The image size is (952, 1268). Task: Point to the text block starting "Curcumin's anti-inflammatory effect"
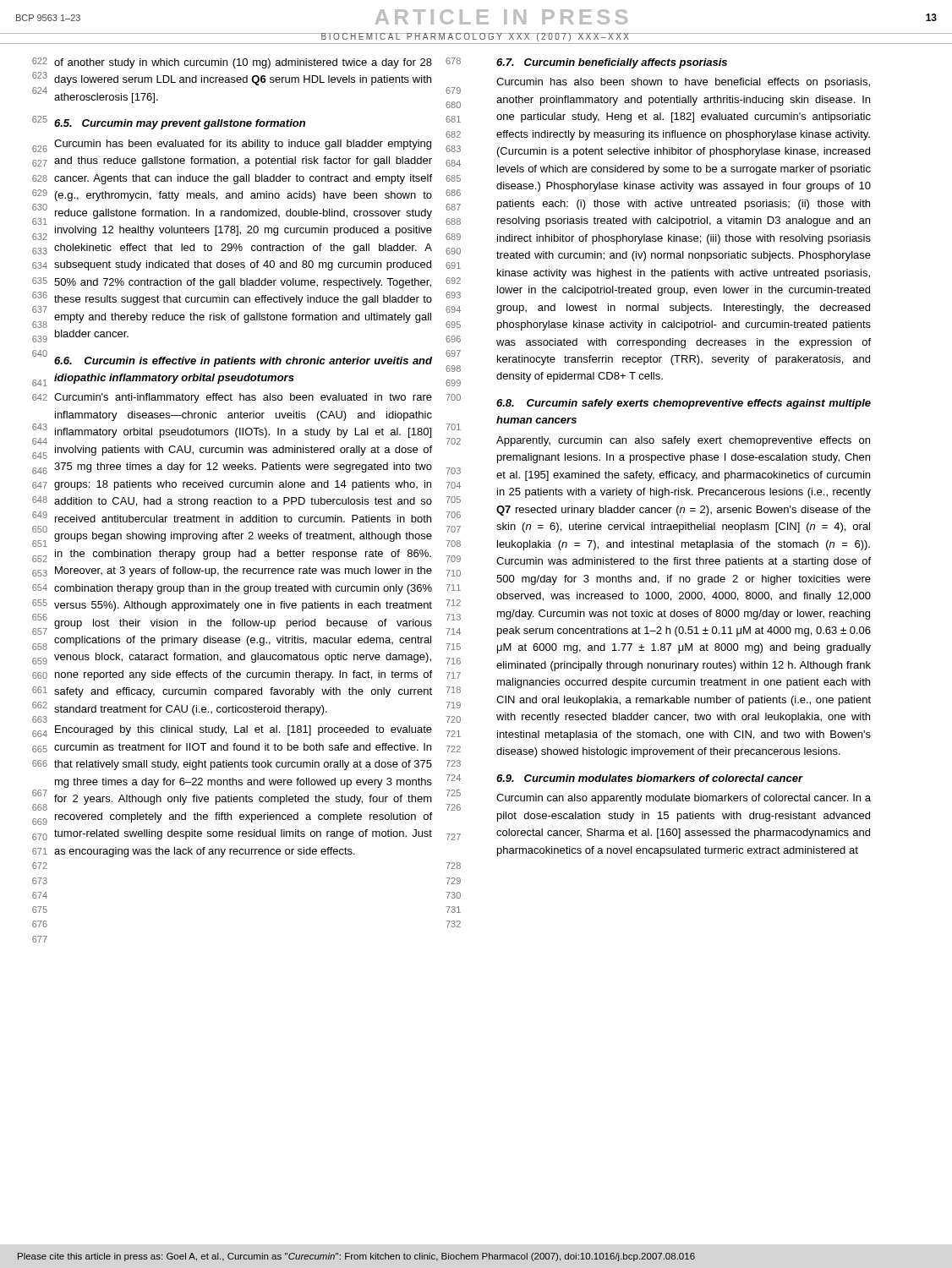point(243,625)
